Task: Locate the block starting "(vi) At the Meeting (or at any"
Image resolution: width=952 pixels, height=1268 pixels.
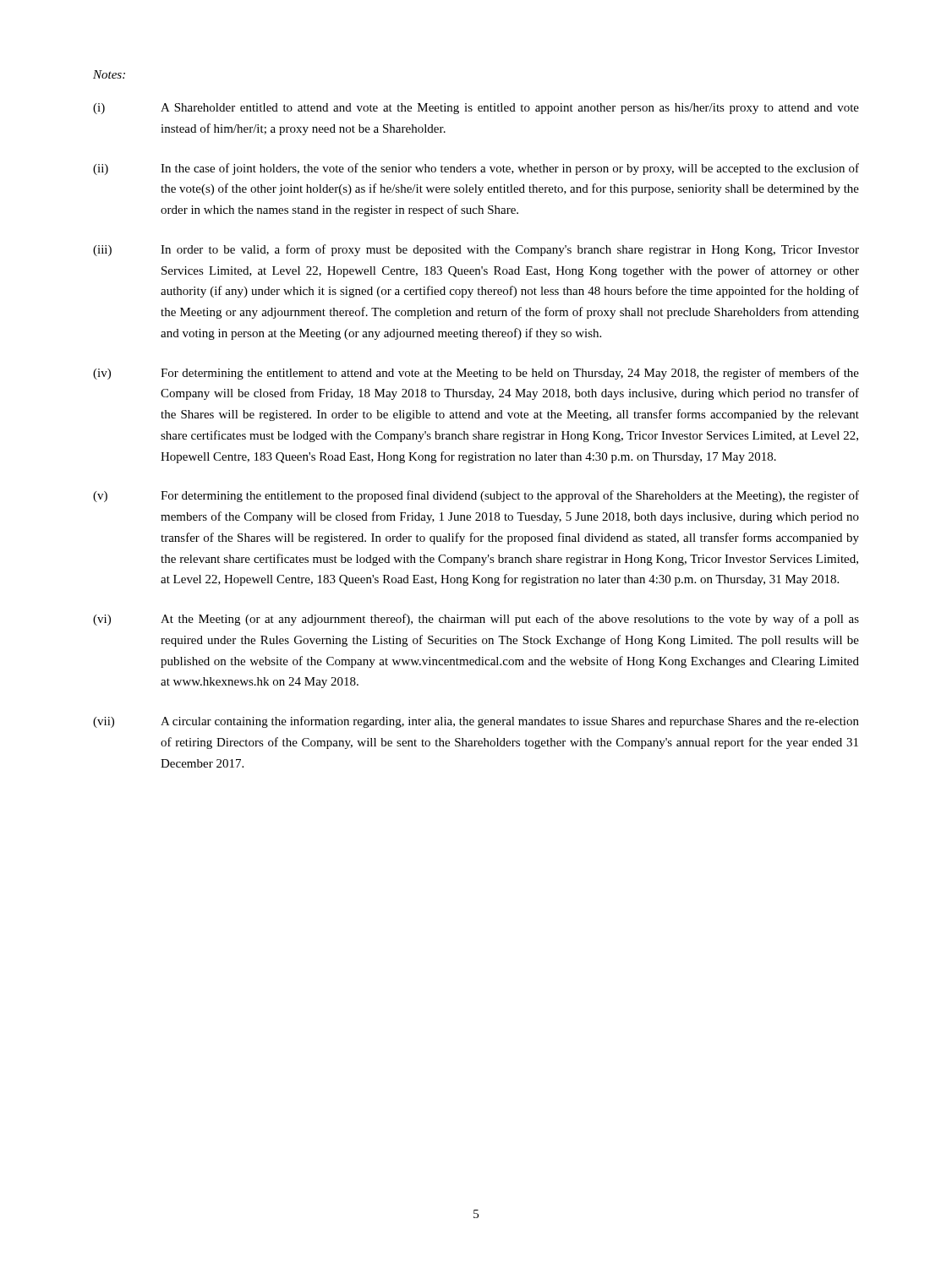Action: point(476,650)
